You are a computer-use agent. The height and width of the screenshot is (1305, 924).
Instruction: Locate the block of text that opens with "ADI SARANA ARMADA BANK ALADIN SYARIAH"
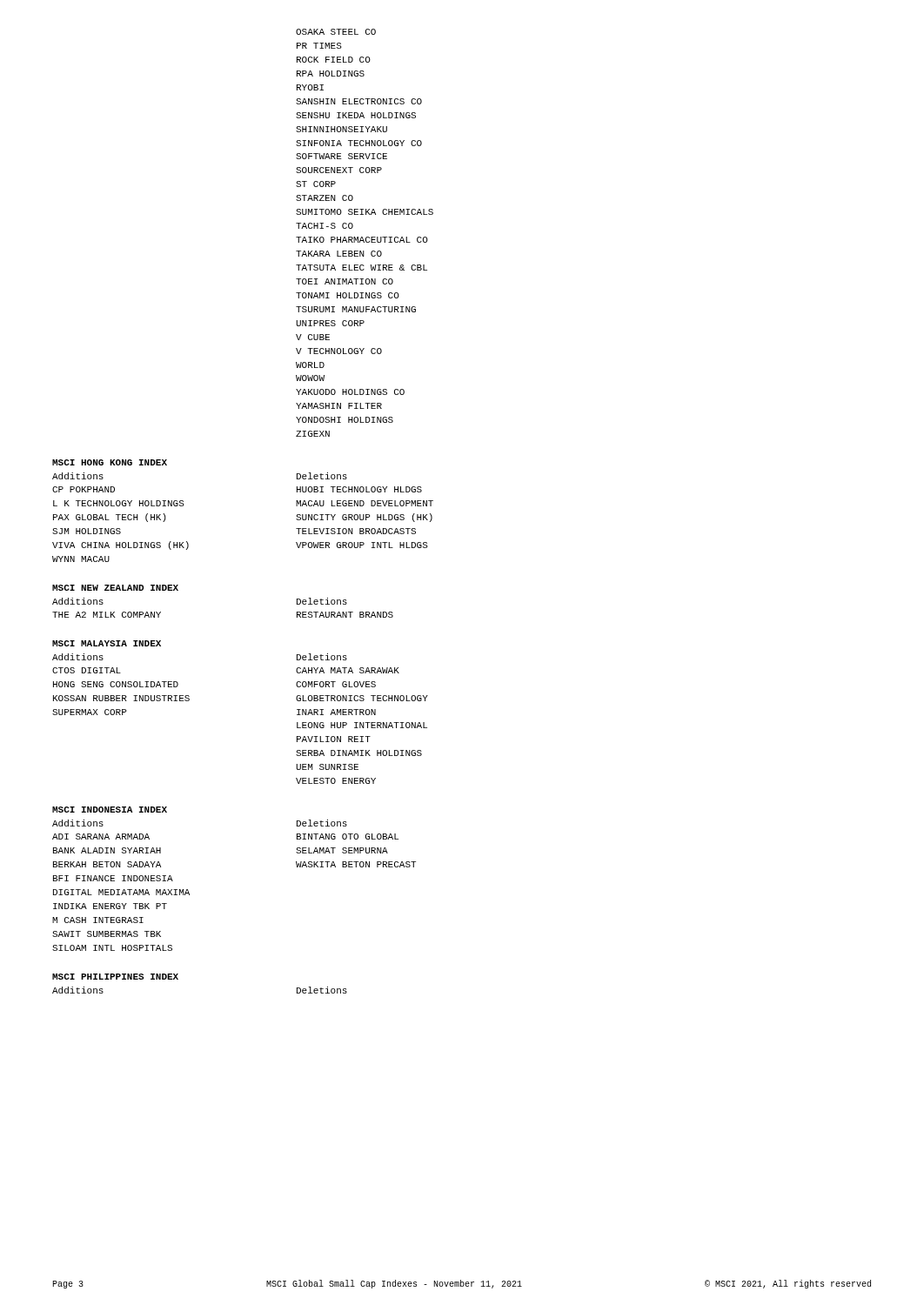pos(121,892)
